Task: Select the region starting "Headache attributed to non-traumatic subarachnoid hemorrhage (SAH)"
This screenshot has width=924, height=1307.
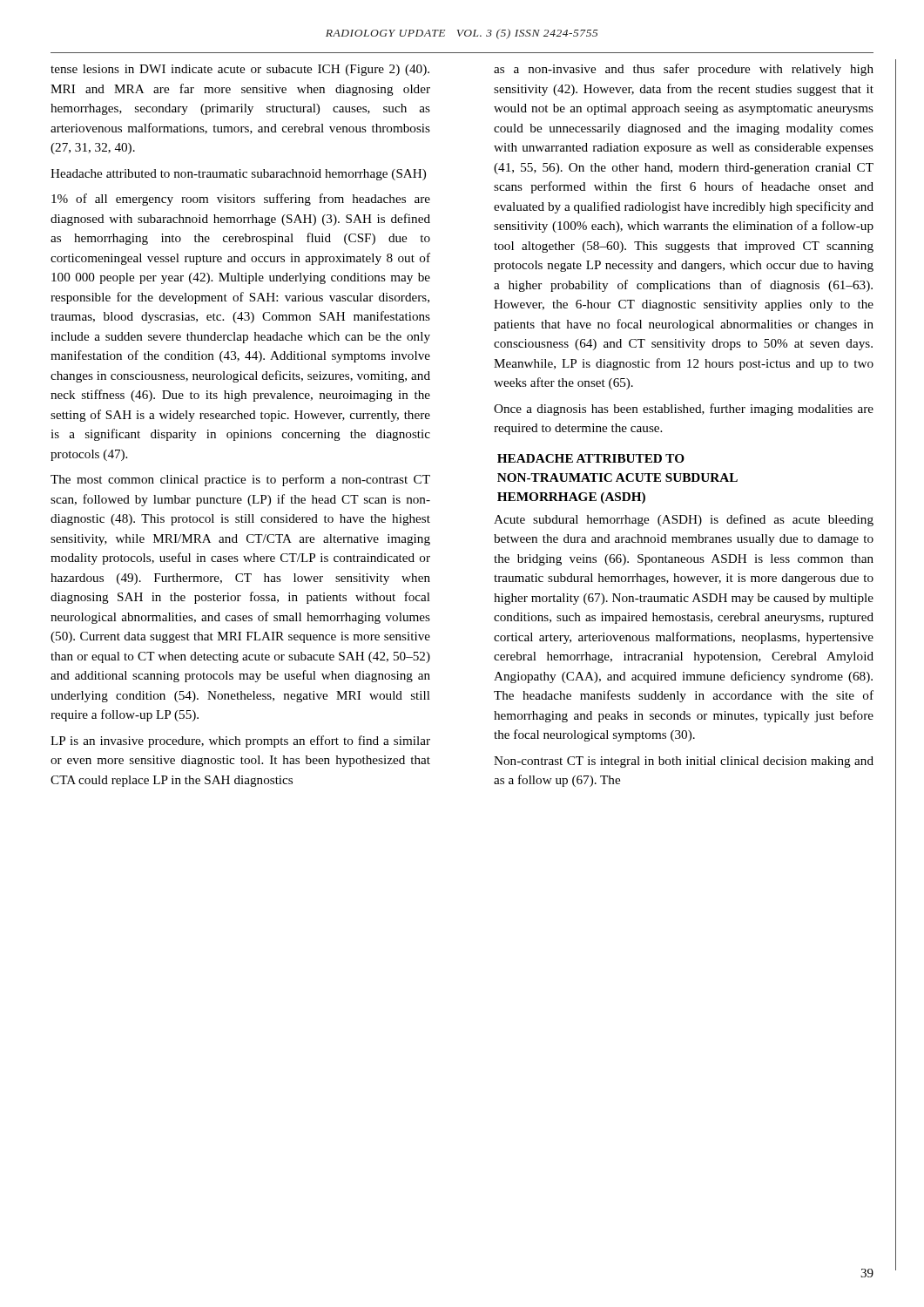Action: (240, 173)
